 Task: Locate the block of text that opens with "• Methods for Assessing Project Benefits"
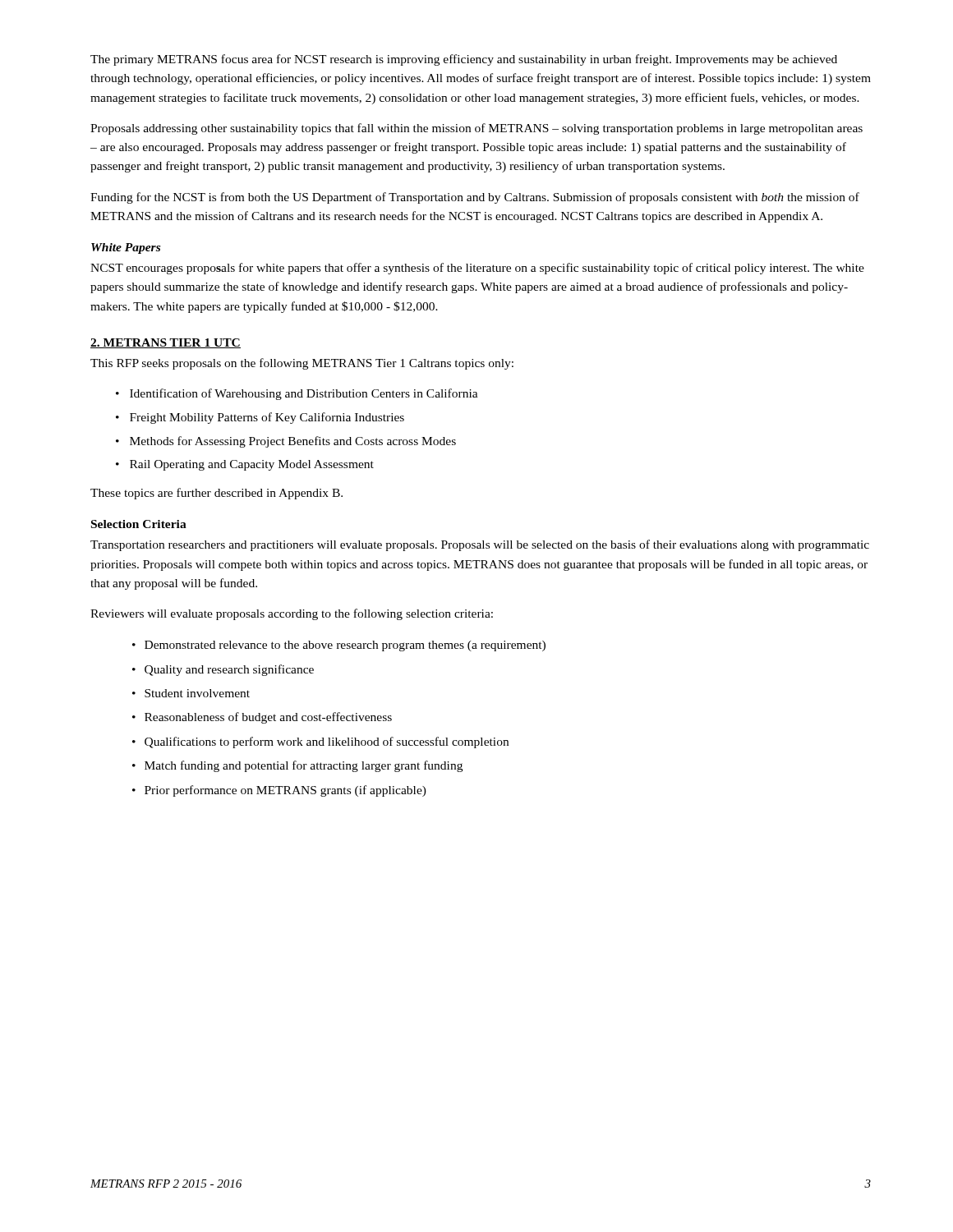(x=286, y=441)
